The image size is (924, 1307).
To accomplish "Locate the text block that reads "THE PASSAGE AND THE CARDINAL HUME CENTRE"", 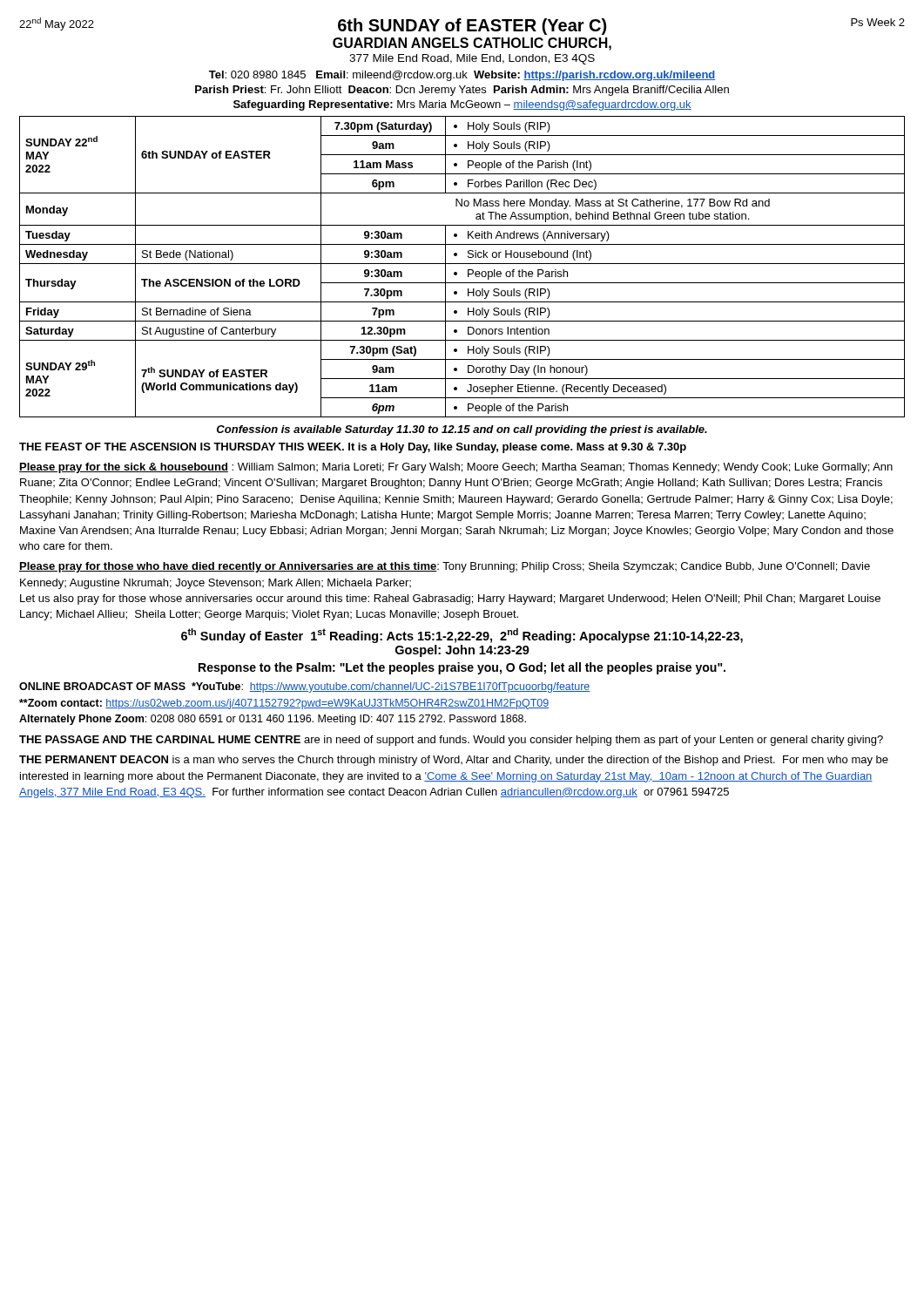I will pos(451,740).
